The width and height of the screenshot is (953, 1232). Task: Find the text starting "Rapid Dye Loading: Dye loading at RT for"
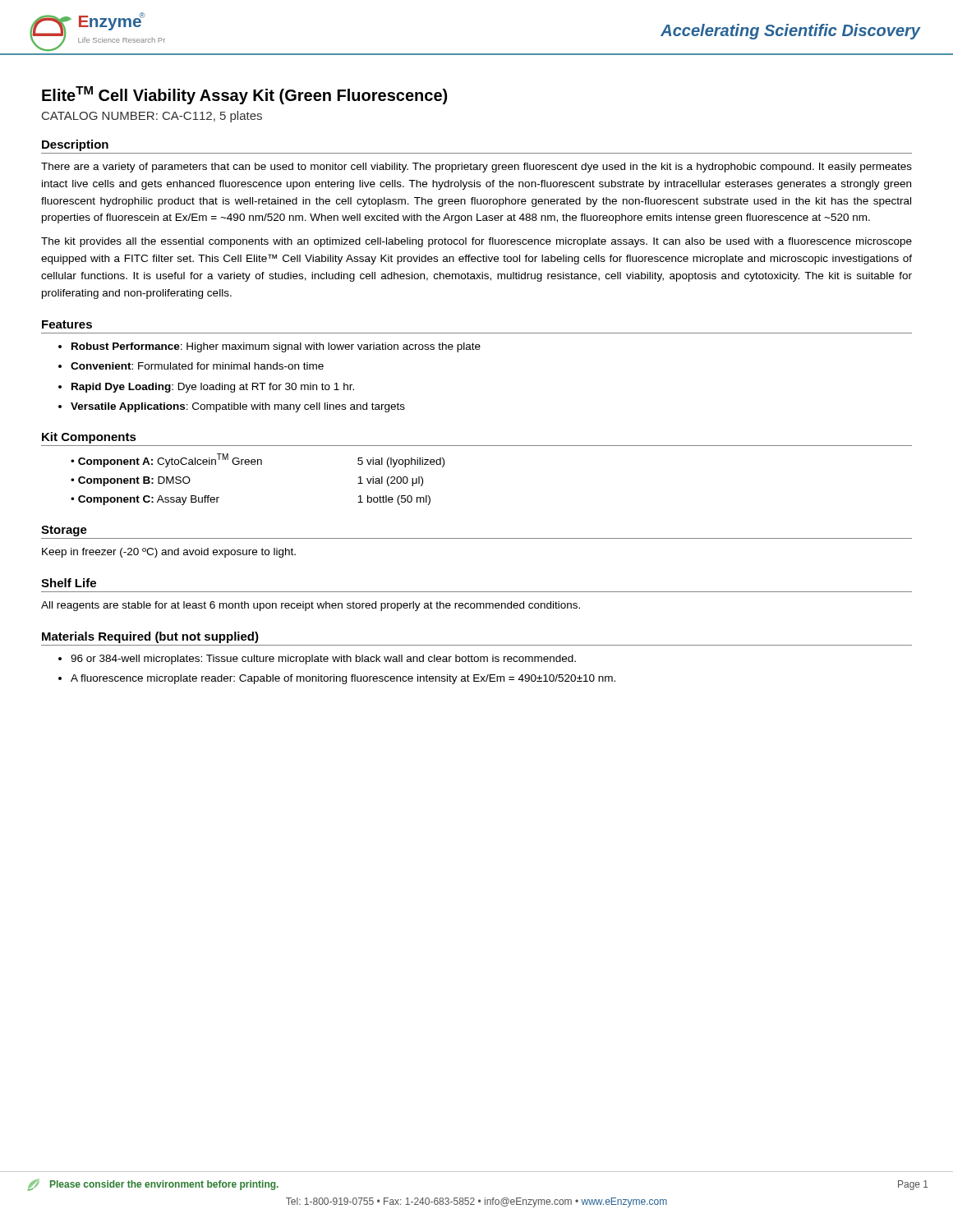pos(213,388)
